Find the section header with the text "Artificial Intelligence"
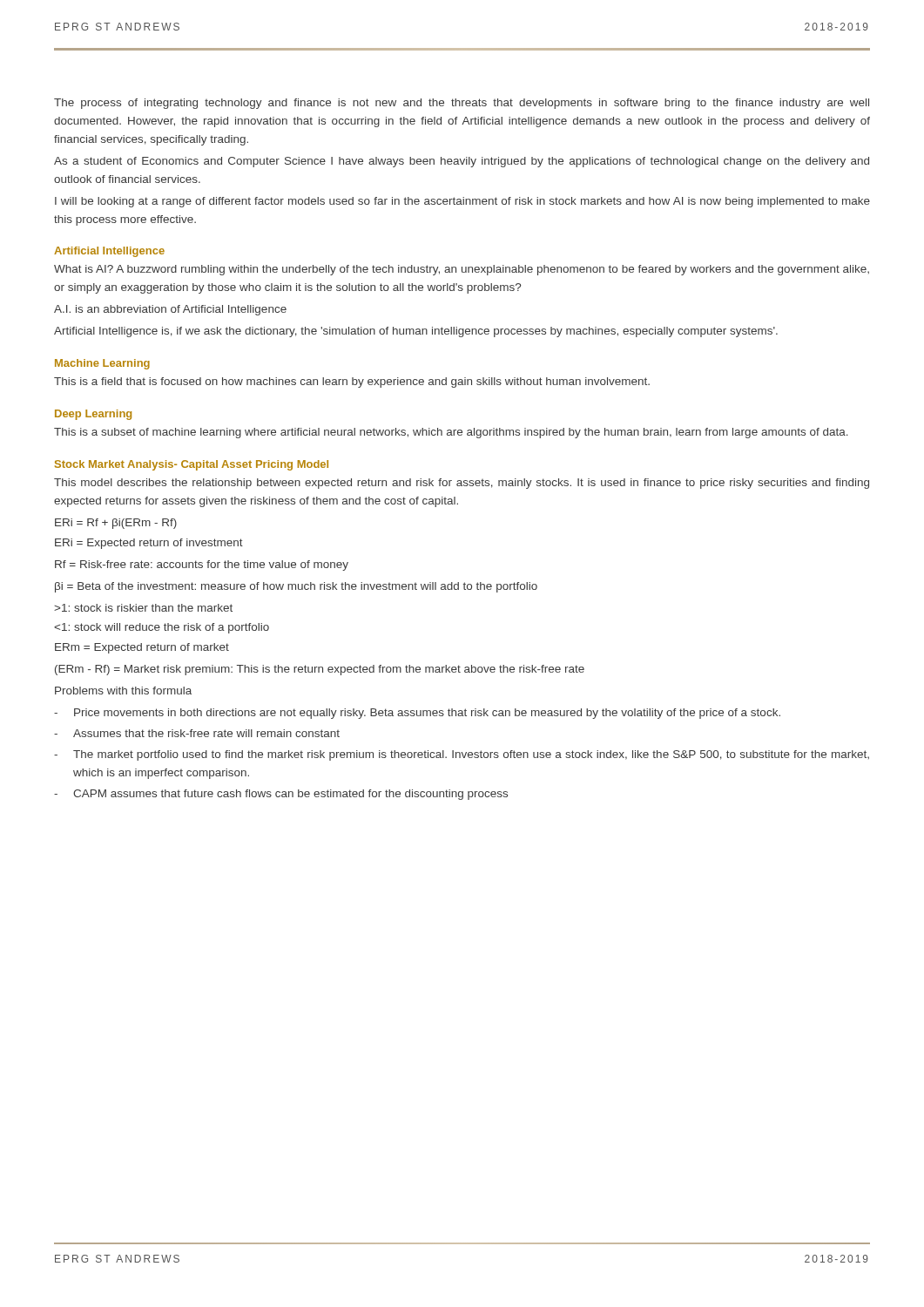Image resolution: width=924 pixels, height=1307 pixels. point(109,251)
